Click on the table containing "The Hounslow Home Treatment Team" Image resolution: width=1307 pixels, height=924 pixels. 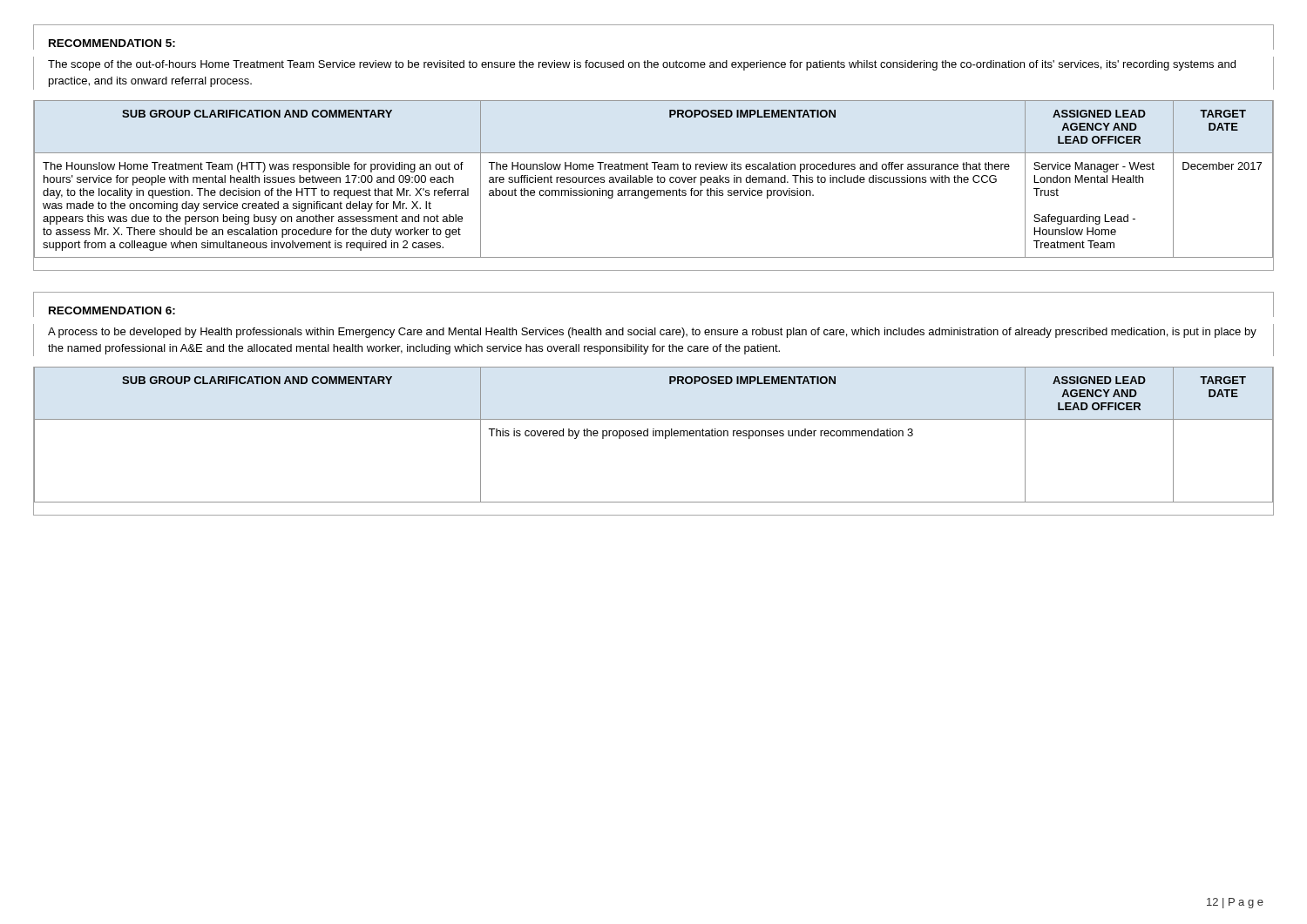(x=654, y=185)
